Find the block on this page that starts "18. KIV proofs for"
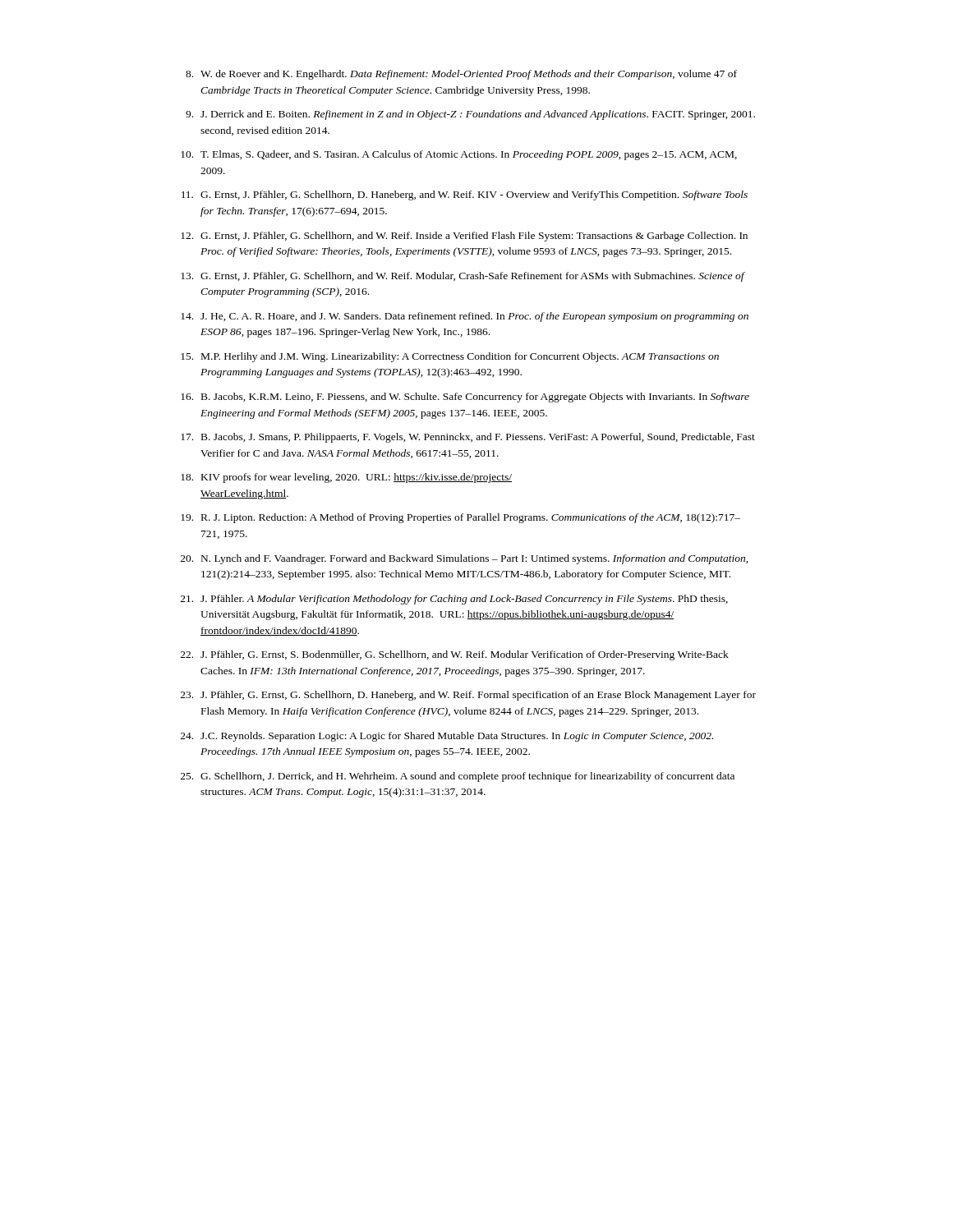953x1232 pixels. (x=460, y=485)
